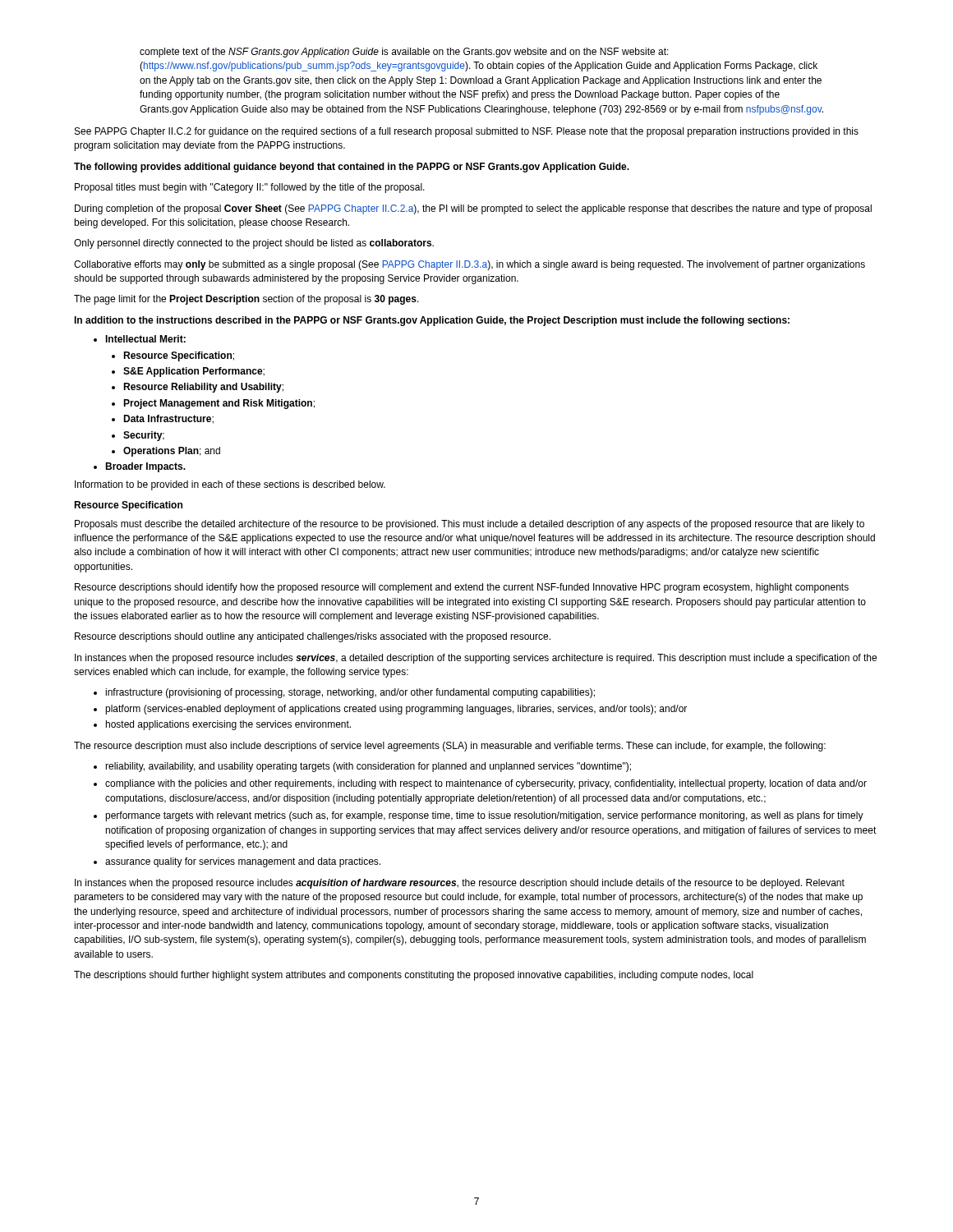This screenshot has height=1232, width=953.
Task: Find "S&E Application Performance;" on this page
Action: [x=194, y=371]
